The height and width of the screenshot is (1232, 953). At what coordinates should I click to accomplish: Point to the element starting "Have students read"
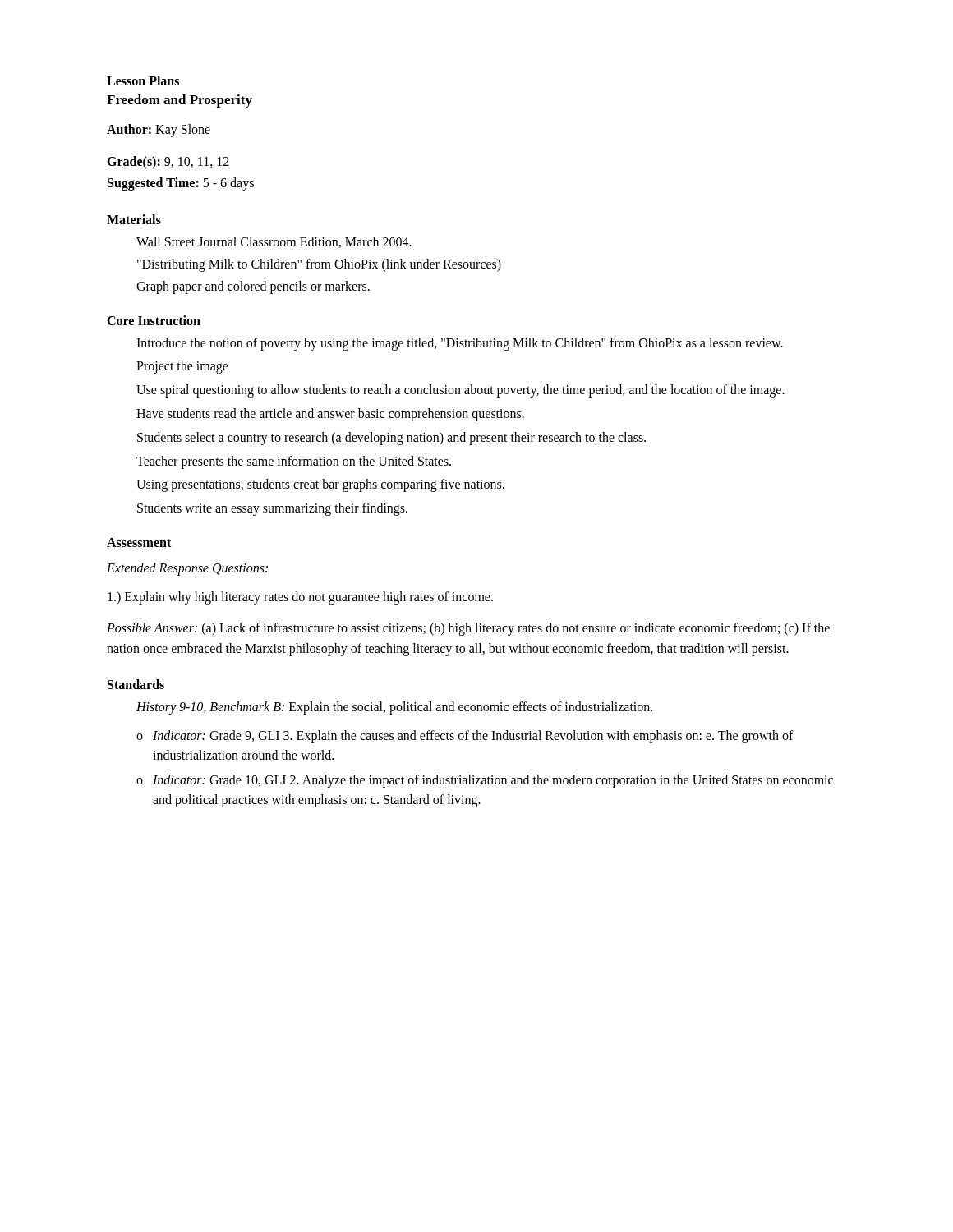[x=331, y=414]
